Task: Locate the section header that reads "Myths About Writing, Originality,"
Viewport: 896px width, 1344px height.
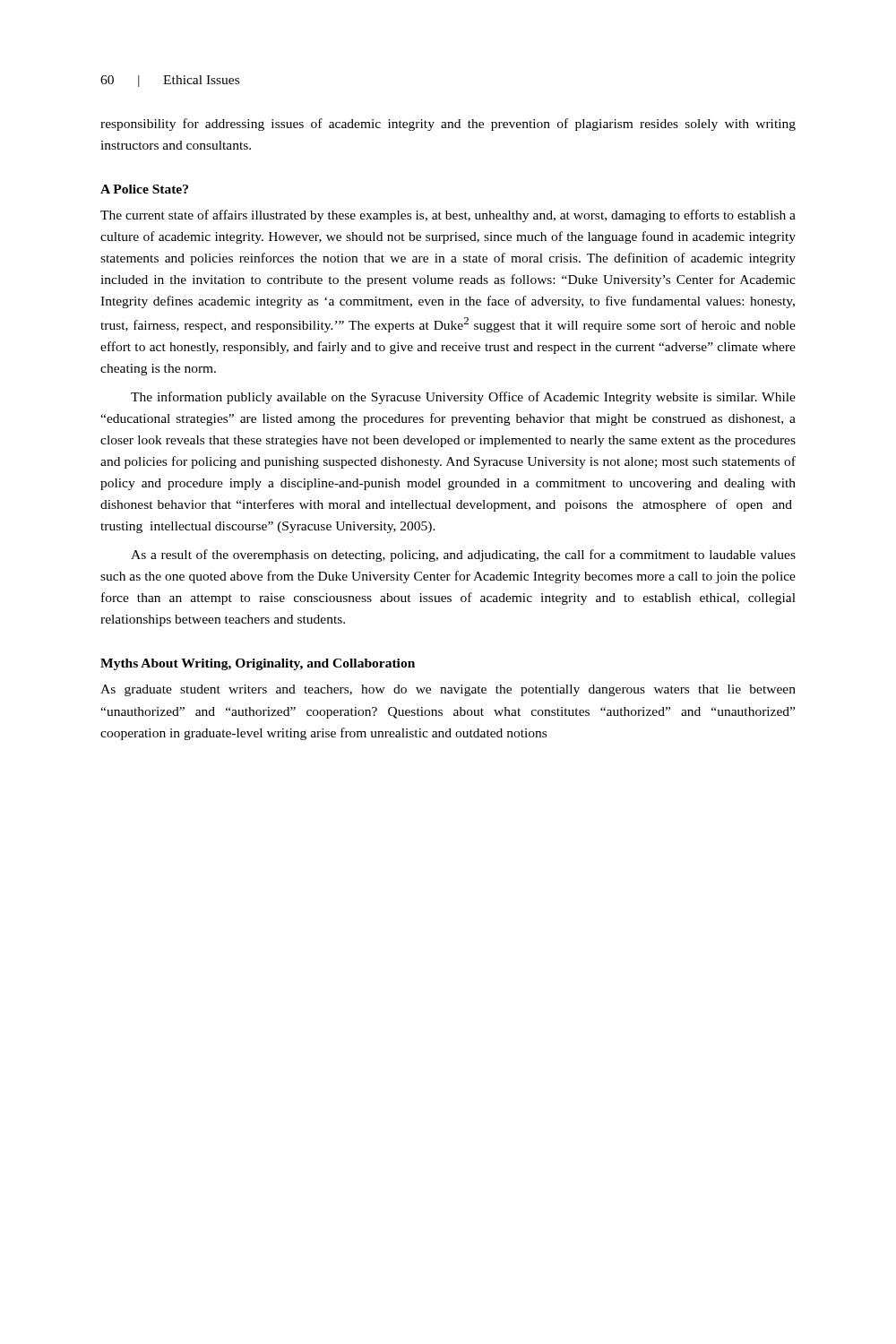Action: 258,663
